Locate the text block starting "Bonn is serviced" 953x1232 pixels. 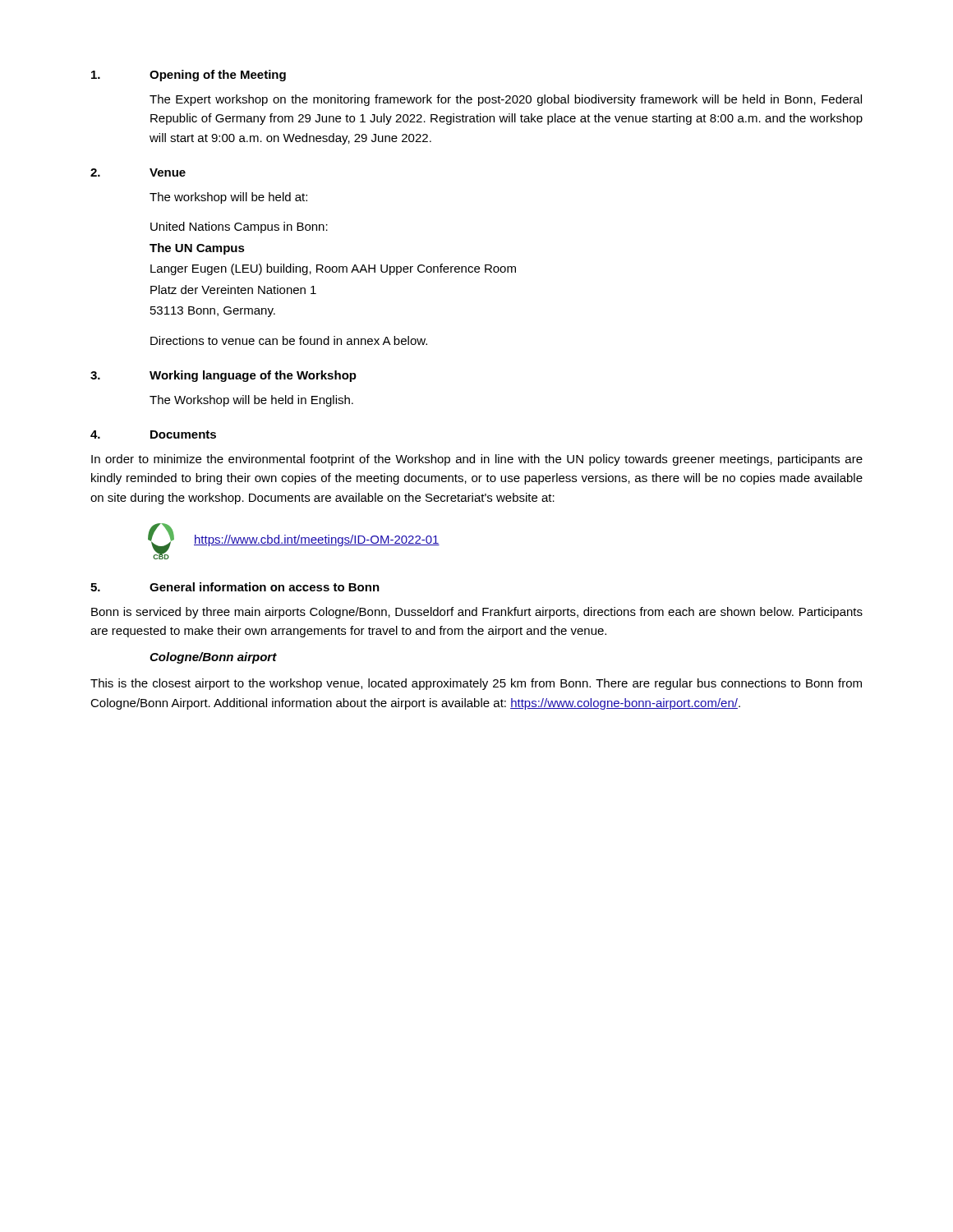pyautogui.click(x=476, y=621)
